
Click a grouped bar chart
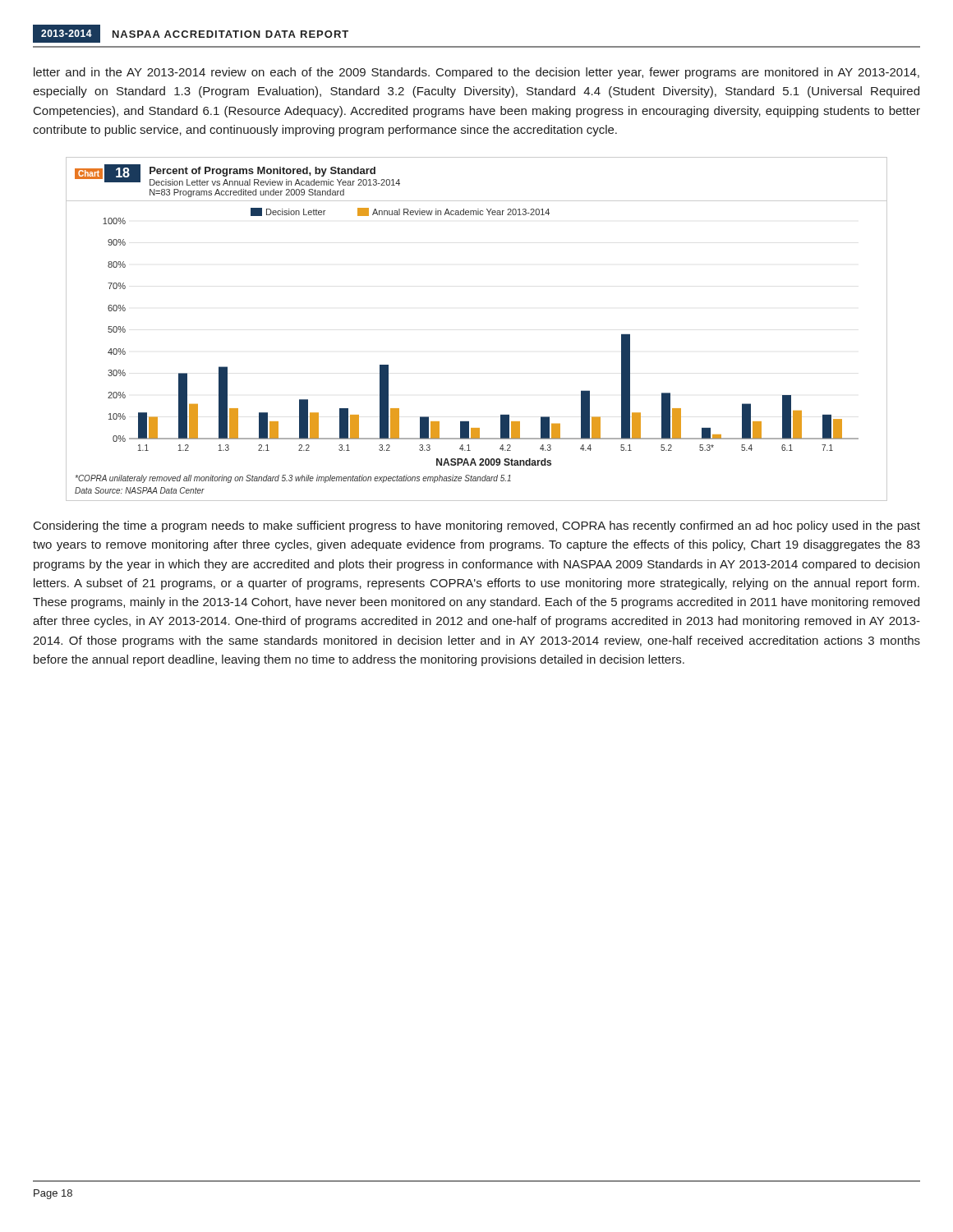tap(476, 329)
